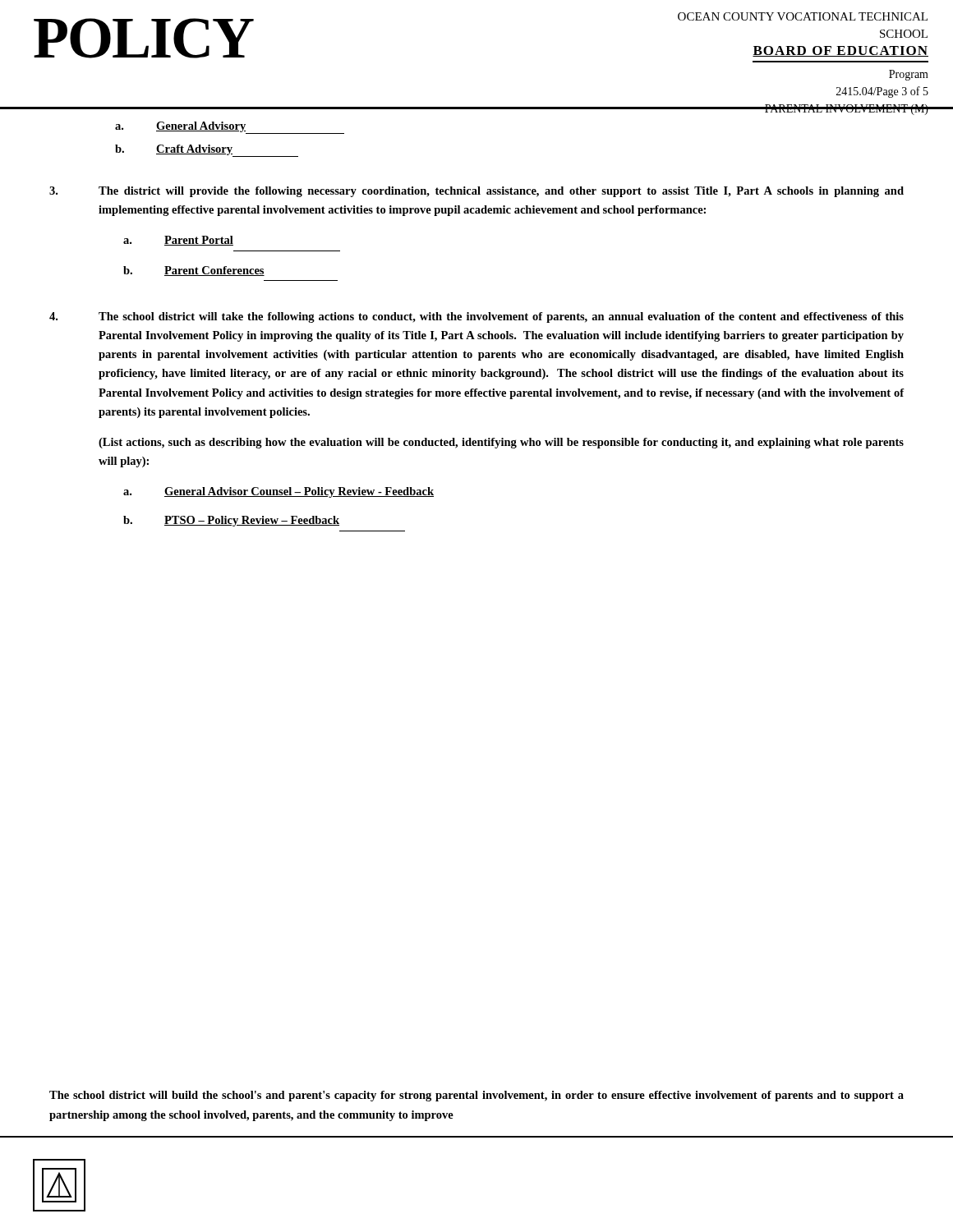Select the list item that reads "4. The school district will take the"
The width and height of the screenshot is (953, 1232).
[x=476, y=317]
